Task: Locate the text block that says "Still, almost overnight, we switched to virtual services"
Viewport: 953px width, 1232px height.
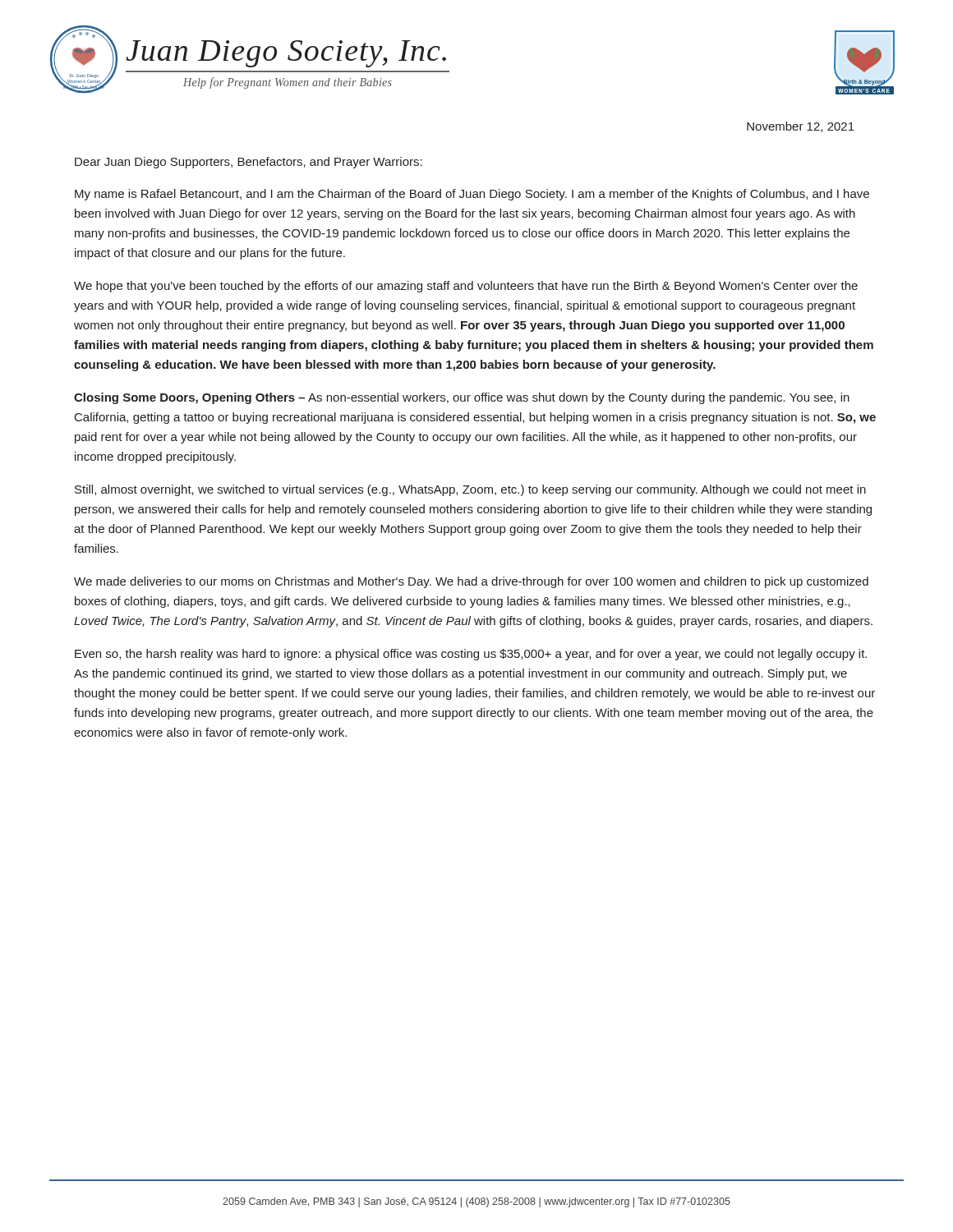Action: pyautogui.click(x=473, y=519)
